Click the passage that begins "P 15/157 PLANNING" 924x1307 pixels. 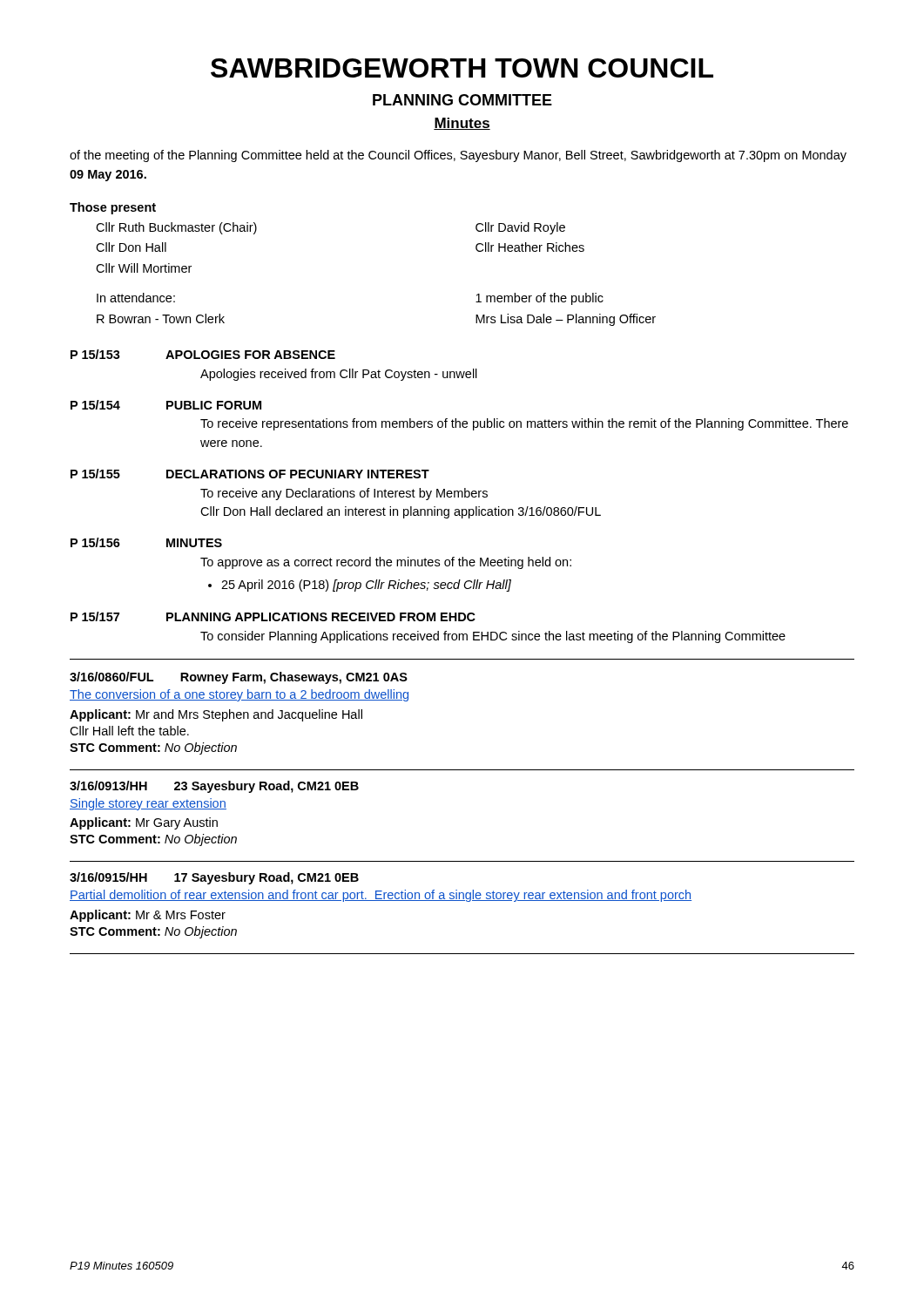click(462, 627)
